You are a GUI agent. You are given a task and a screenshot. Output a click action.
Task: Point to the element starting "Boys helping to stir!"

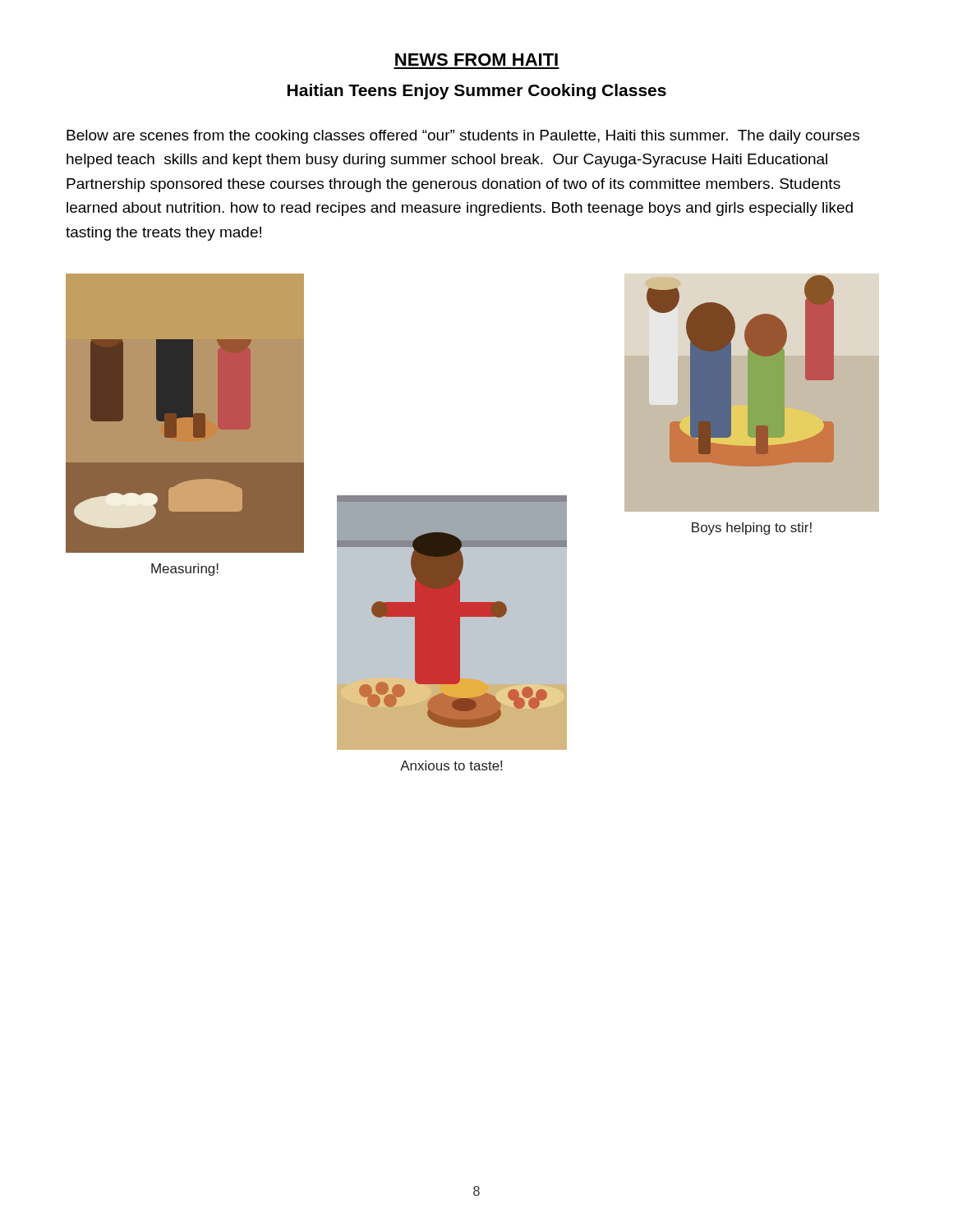pyautogui.click(x=752, y=528)
